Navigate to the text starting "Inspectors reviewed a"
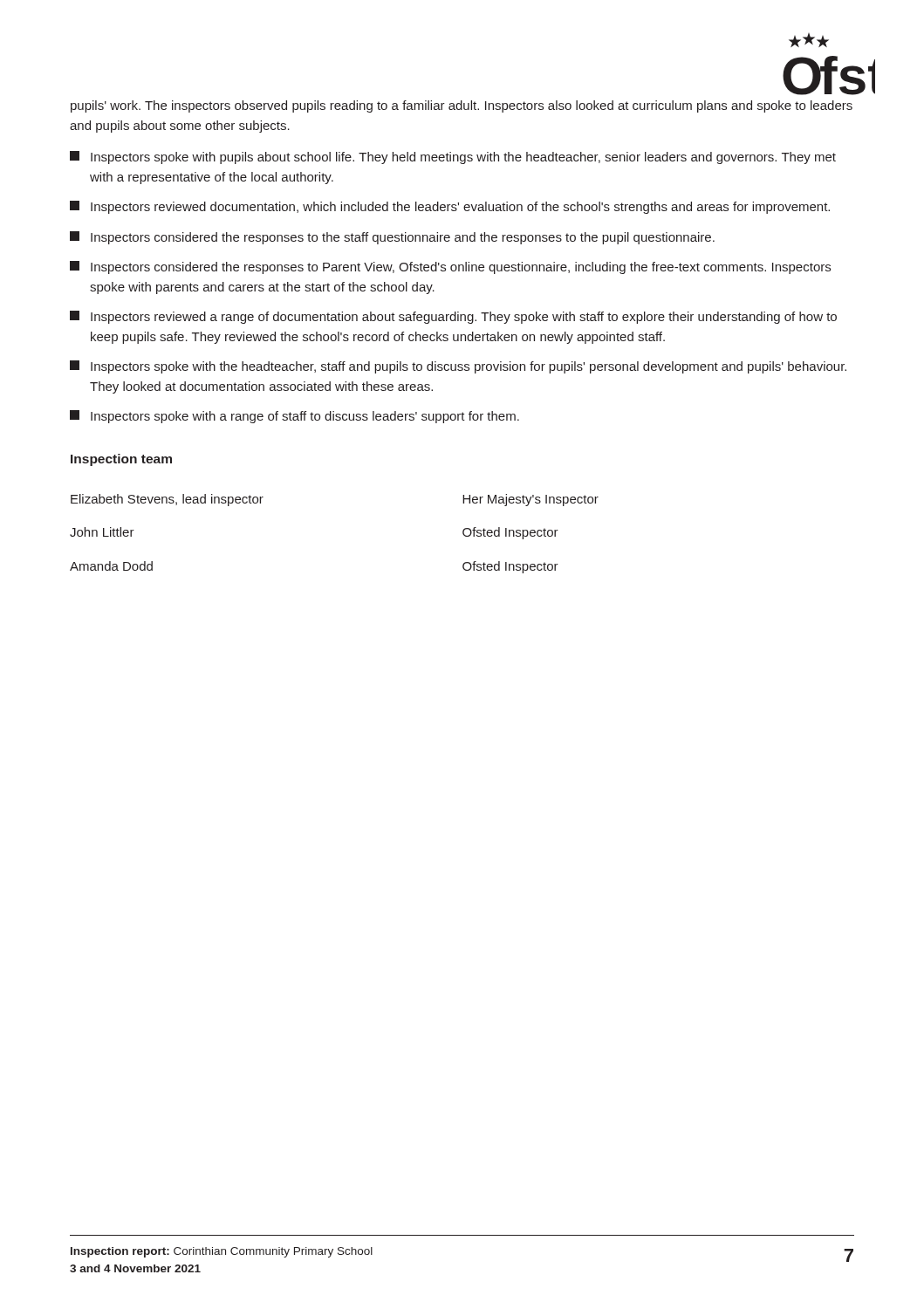Viewport: 924px width, 1309px height. 462,327
